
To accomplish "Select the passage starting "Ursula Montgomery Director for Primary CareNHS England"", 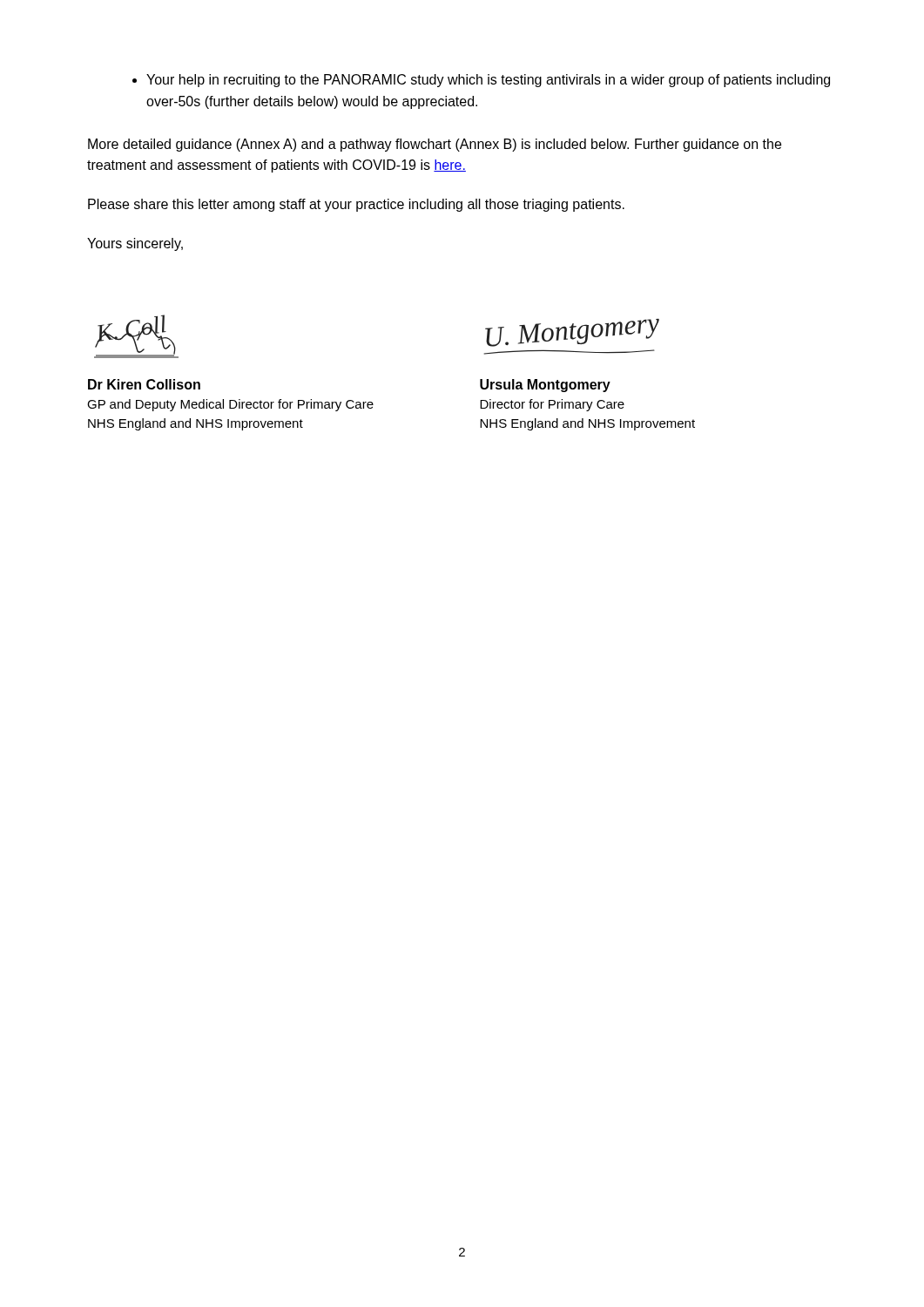I will [x=545, y=386].
